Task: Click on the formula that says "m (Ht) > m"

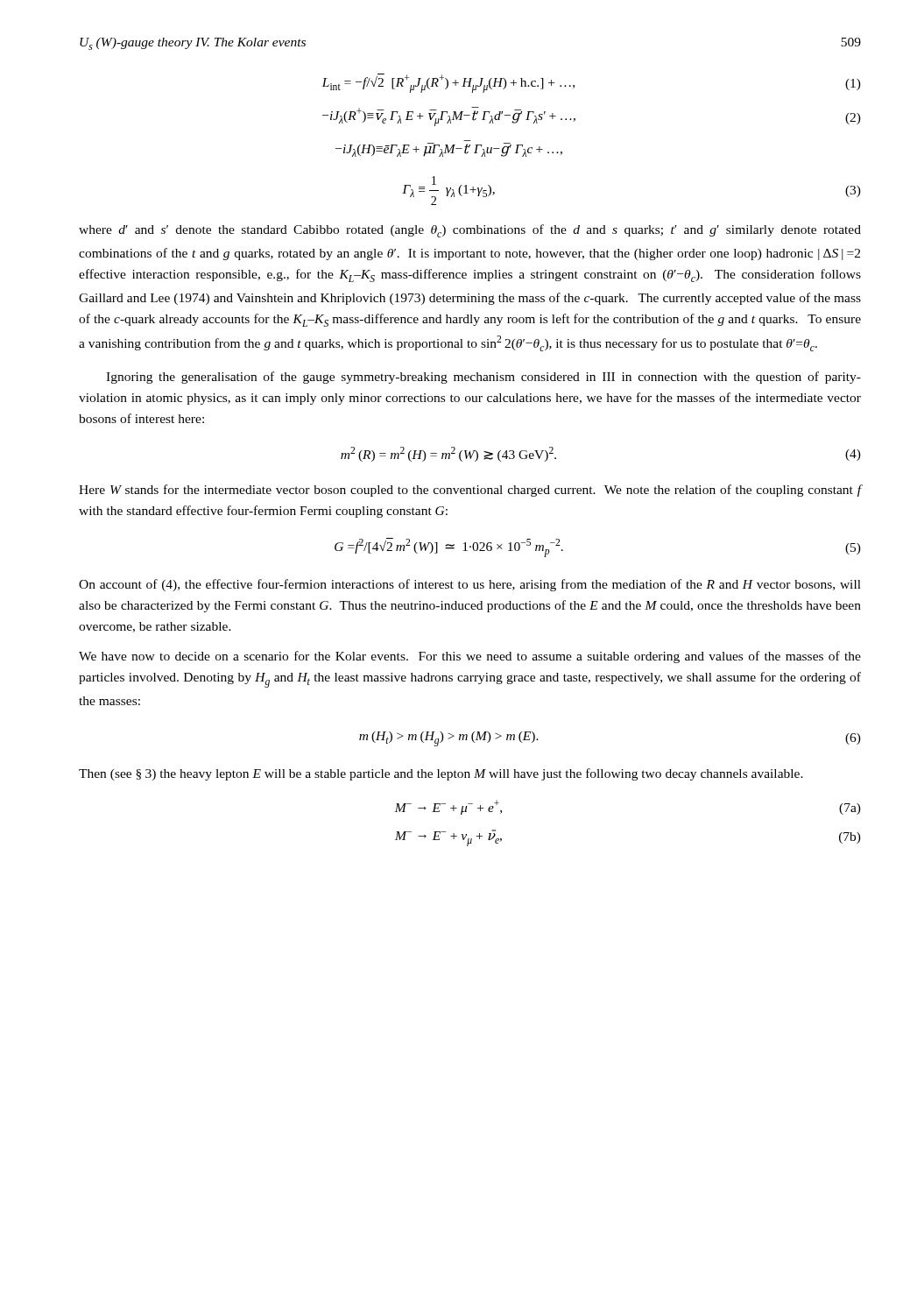Action: point(470,737)
